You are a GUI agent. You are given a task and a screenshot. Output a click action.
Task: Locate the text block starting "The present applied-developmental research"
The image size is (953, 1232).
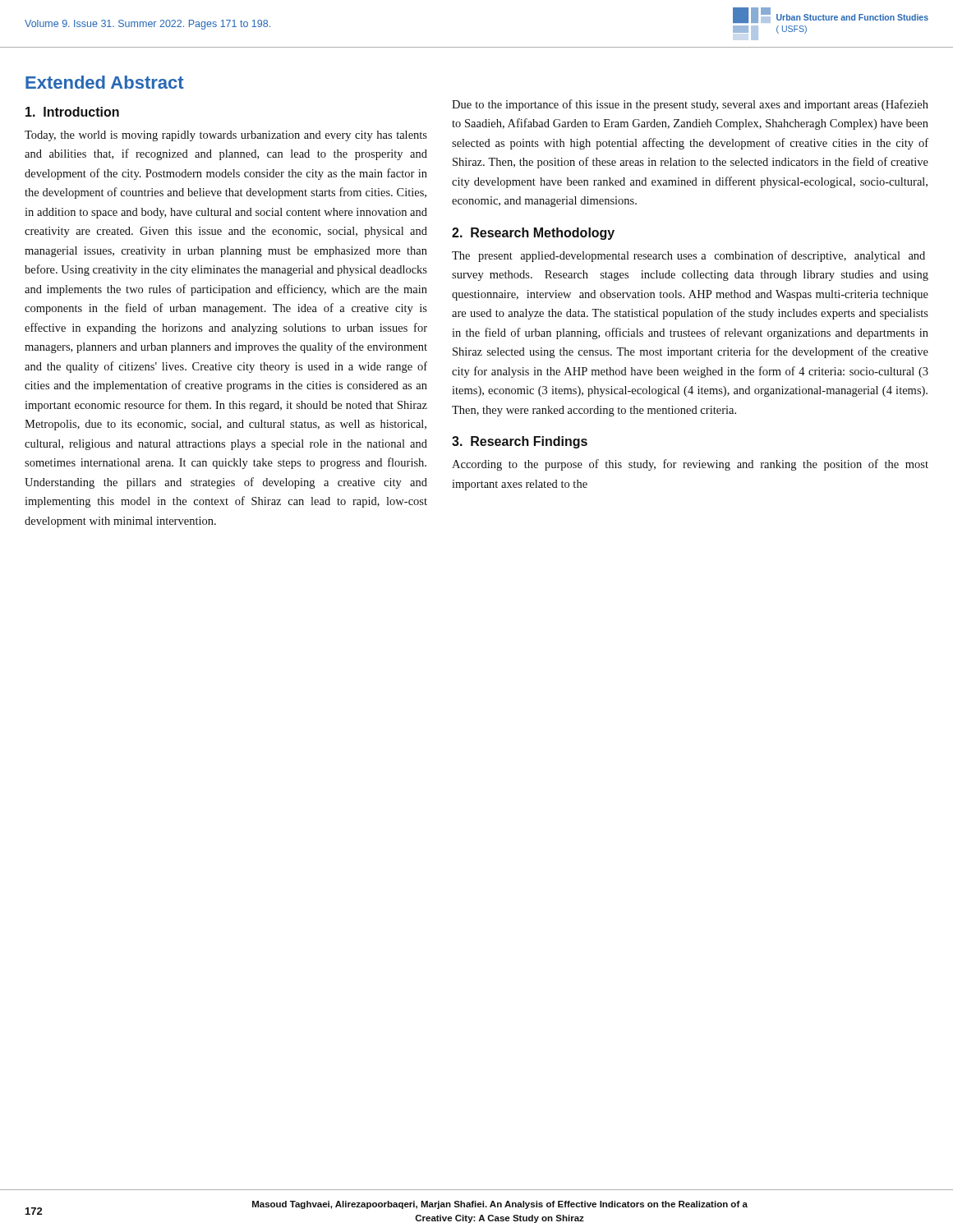tap(690, 333)
